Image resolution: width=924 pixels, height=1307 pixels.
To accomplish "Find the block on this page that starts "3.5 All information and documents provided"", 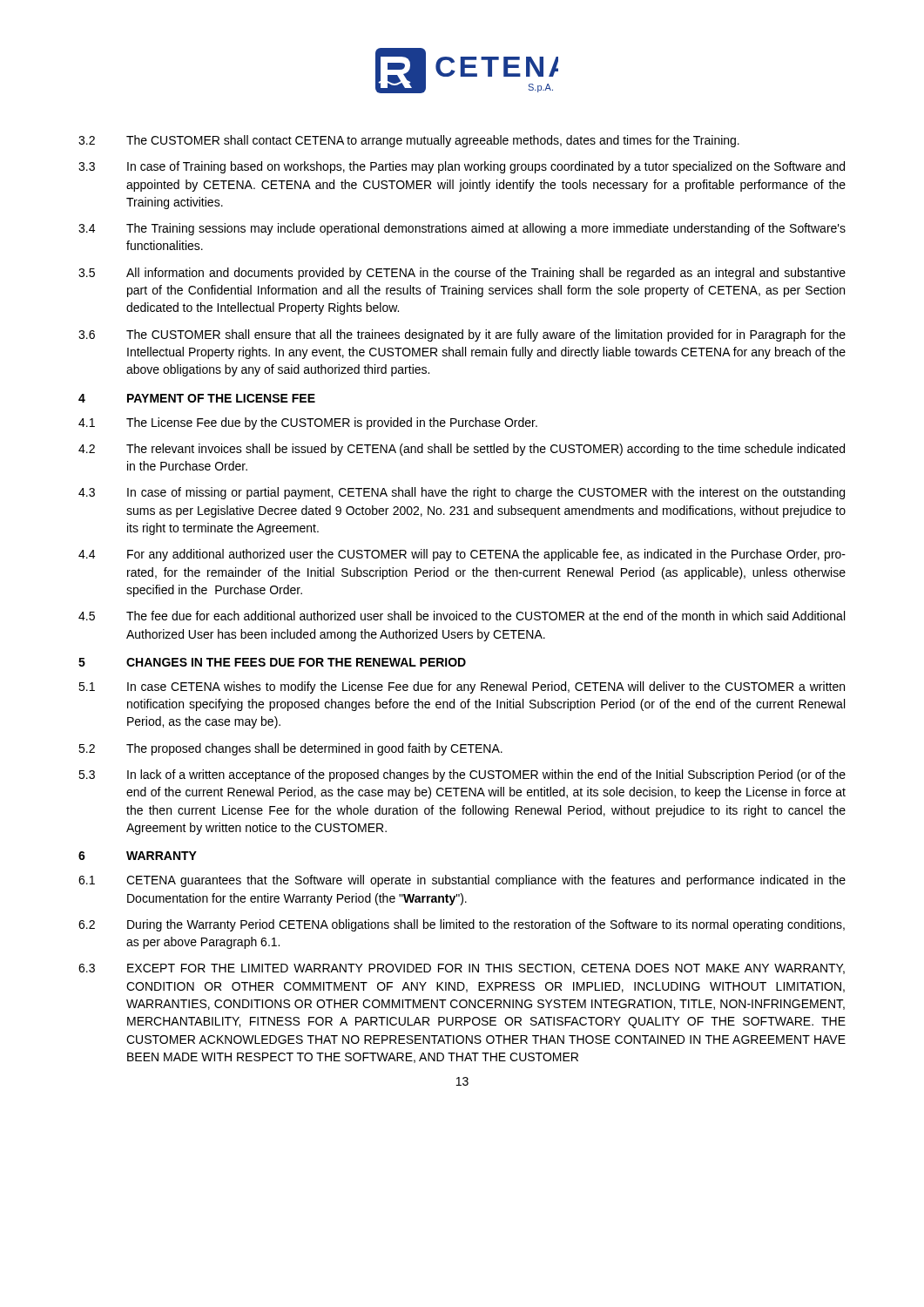I will pos(462,290).
